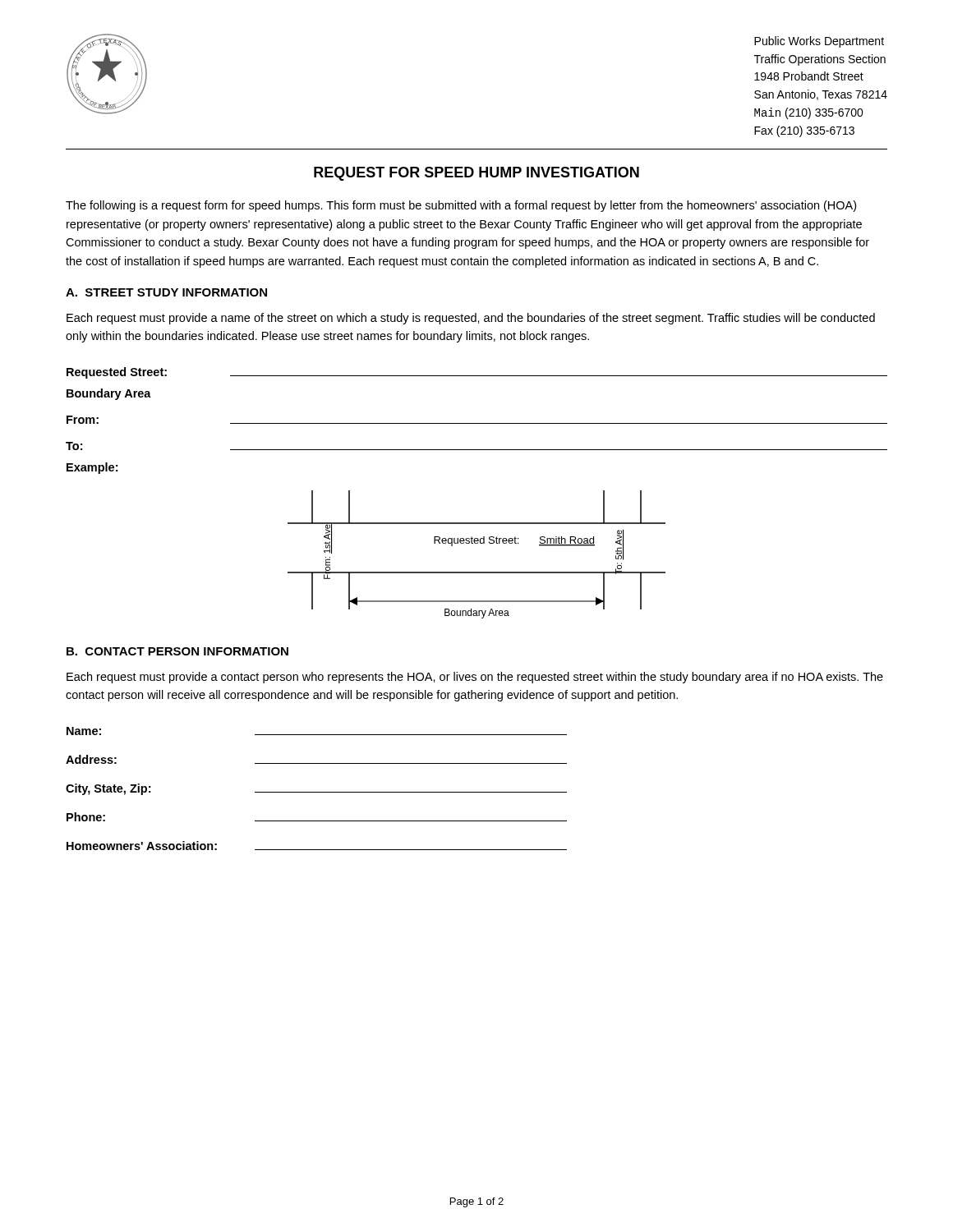
Task: Find the logo
Action: 111,75
